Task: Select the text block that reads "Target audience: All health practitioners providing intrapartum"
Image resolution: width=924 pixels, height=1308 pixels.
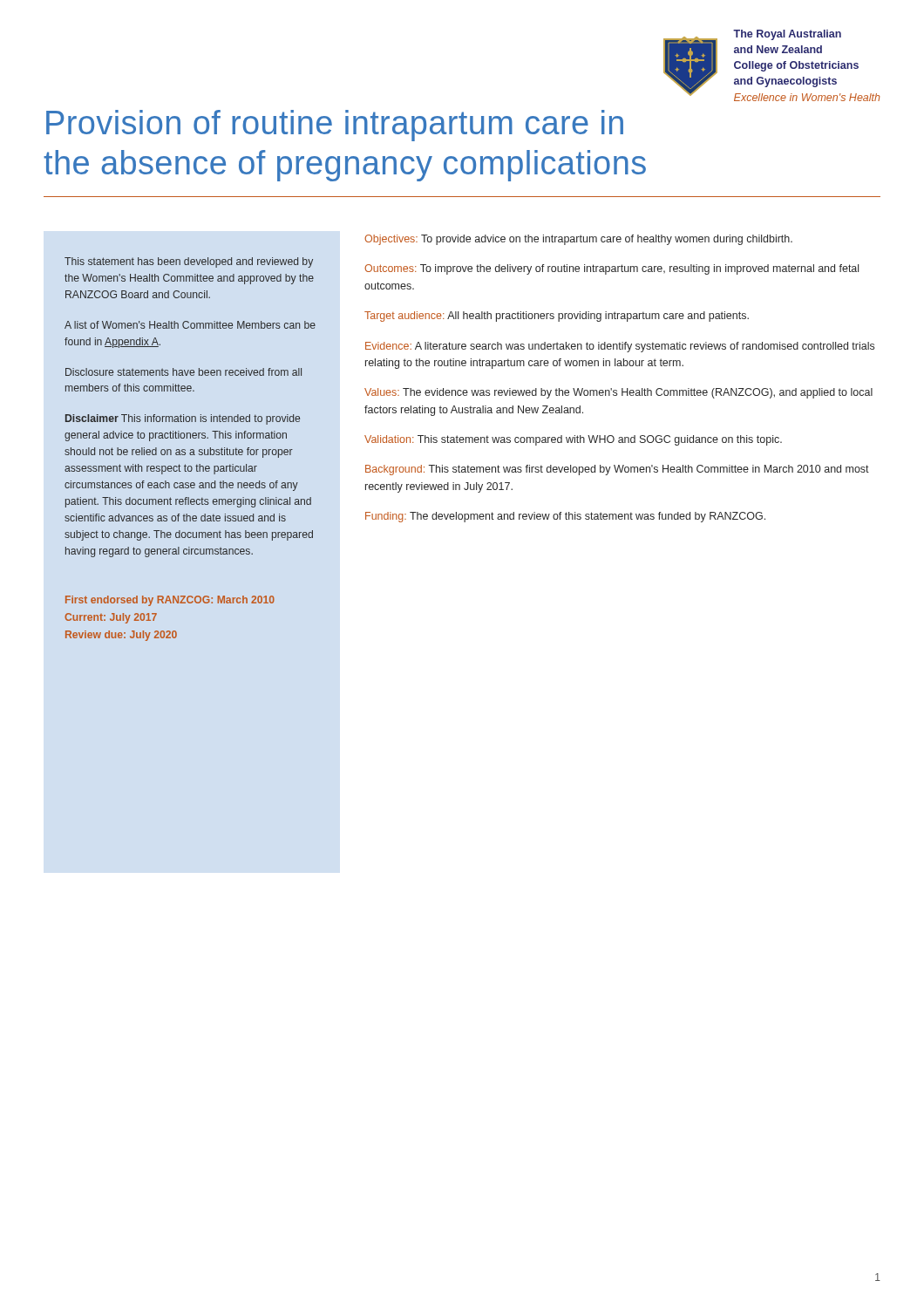Action: coord(557,316)
